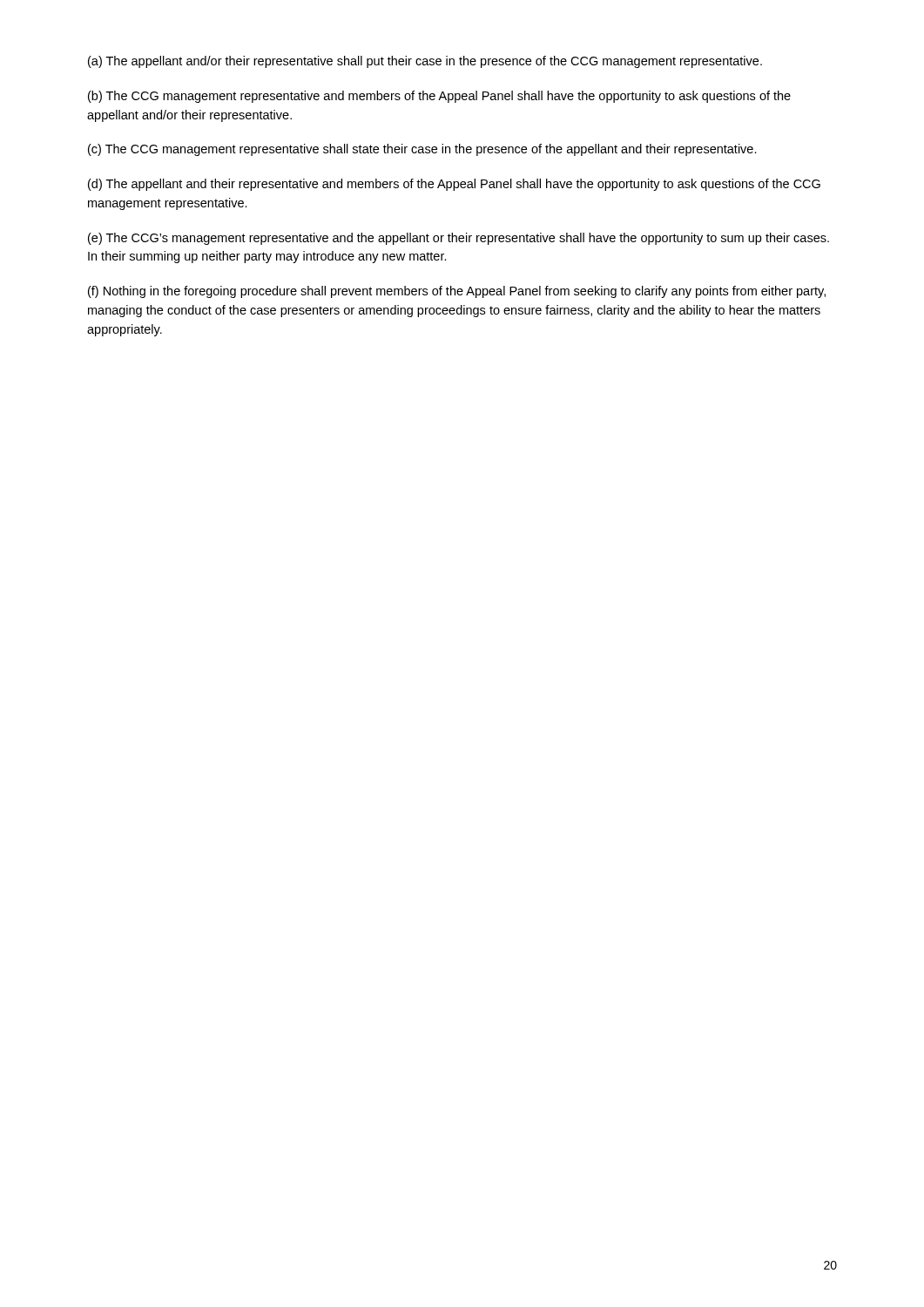Find the block on this page that starts "(e) The CCG’s management representative and the"
This screenshot has height=1307, width=924.
(459, 247)
